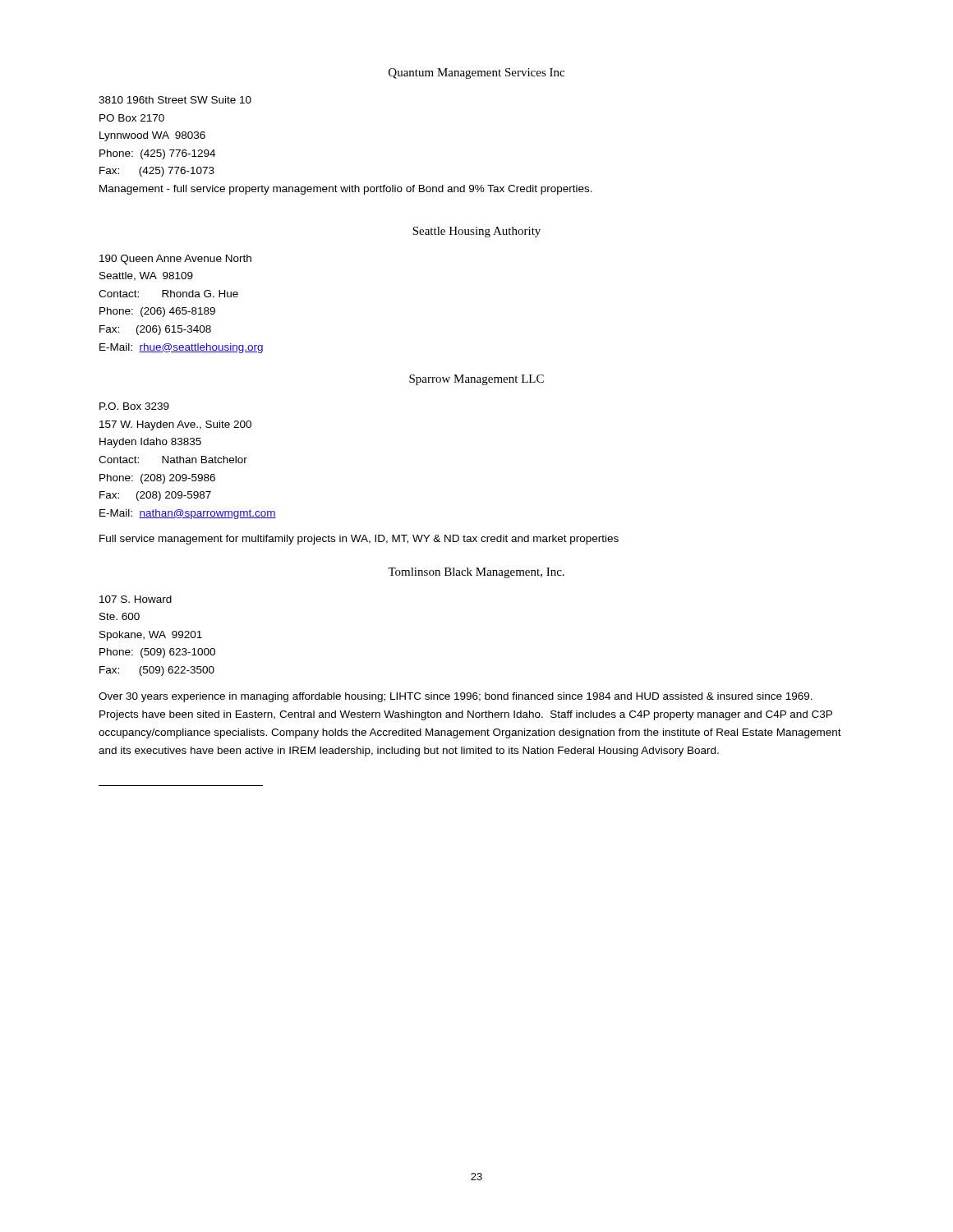
Task: Find the text block with the text "Full service management for multifamily projects"
Action: (359, 539)
